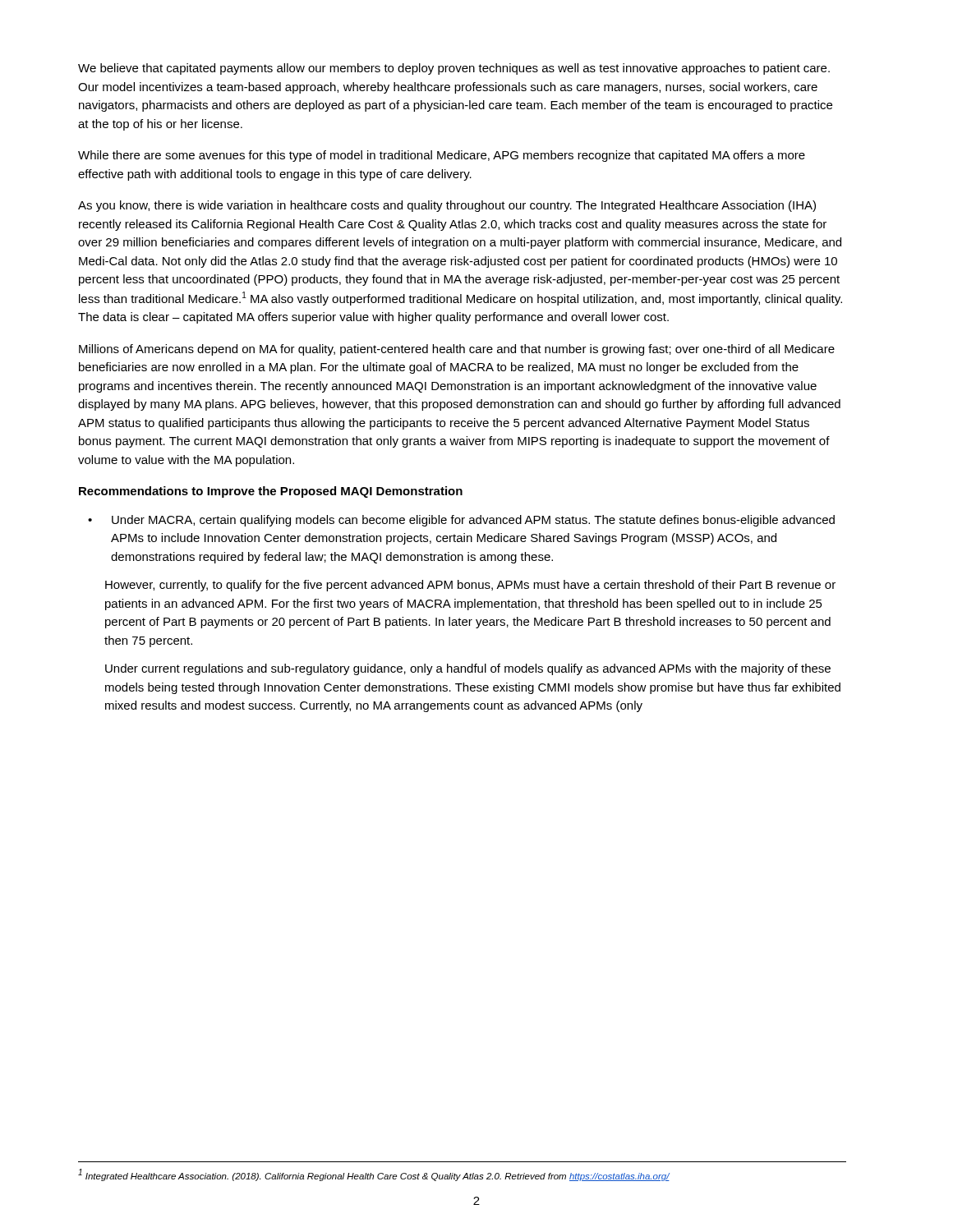Click on the text starting "Recommendations to Improve the Proposed MAQI"
Screen dimensions: 1232x953
click(270, 491)
